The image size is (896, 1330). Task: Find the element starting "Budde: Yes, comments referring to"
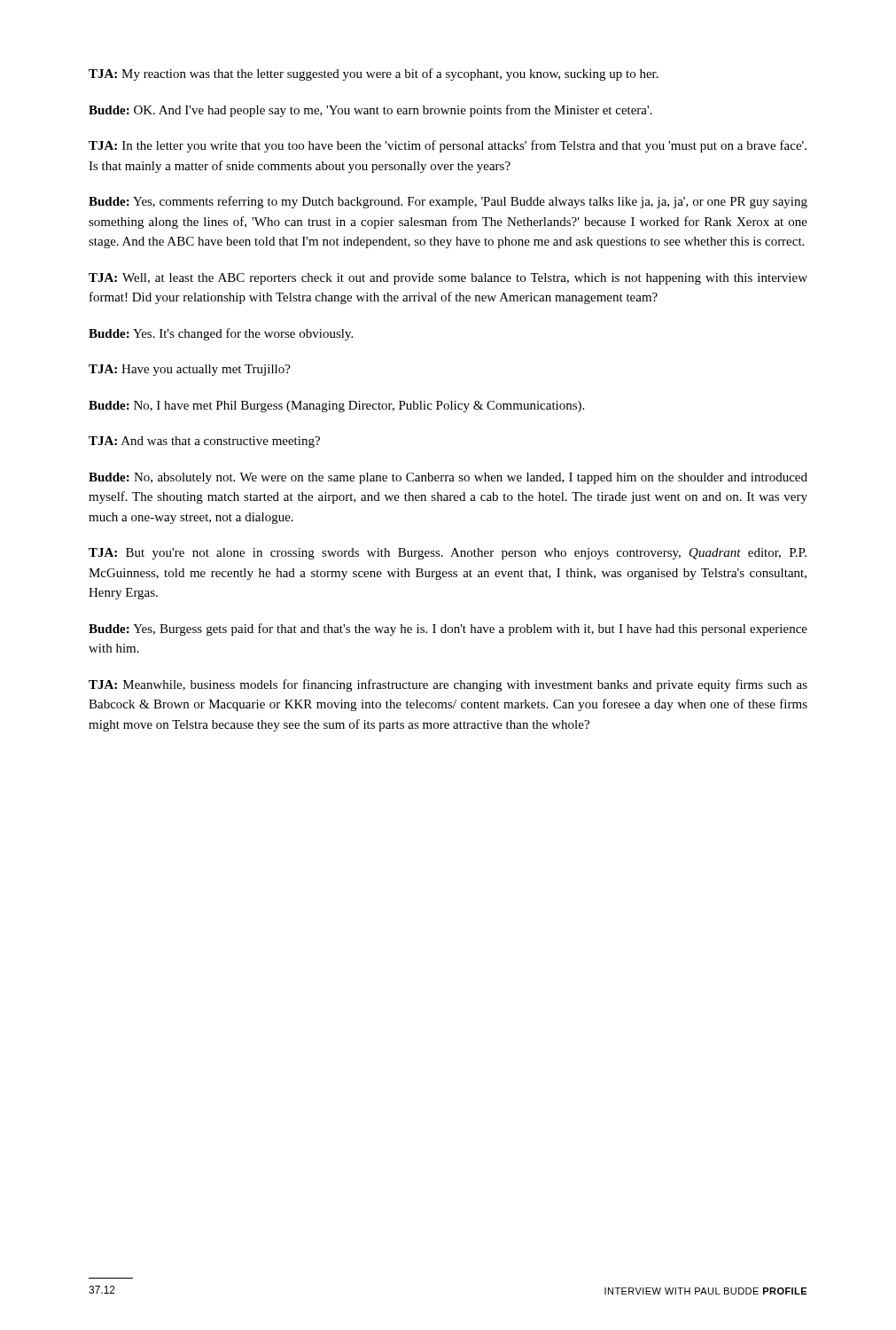pos(448,221)
